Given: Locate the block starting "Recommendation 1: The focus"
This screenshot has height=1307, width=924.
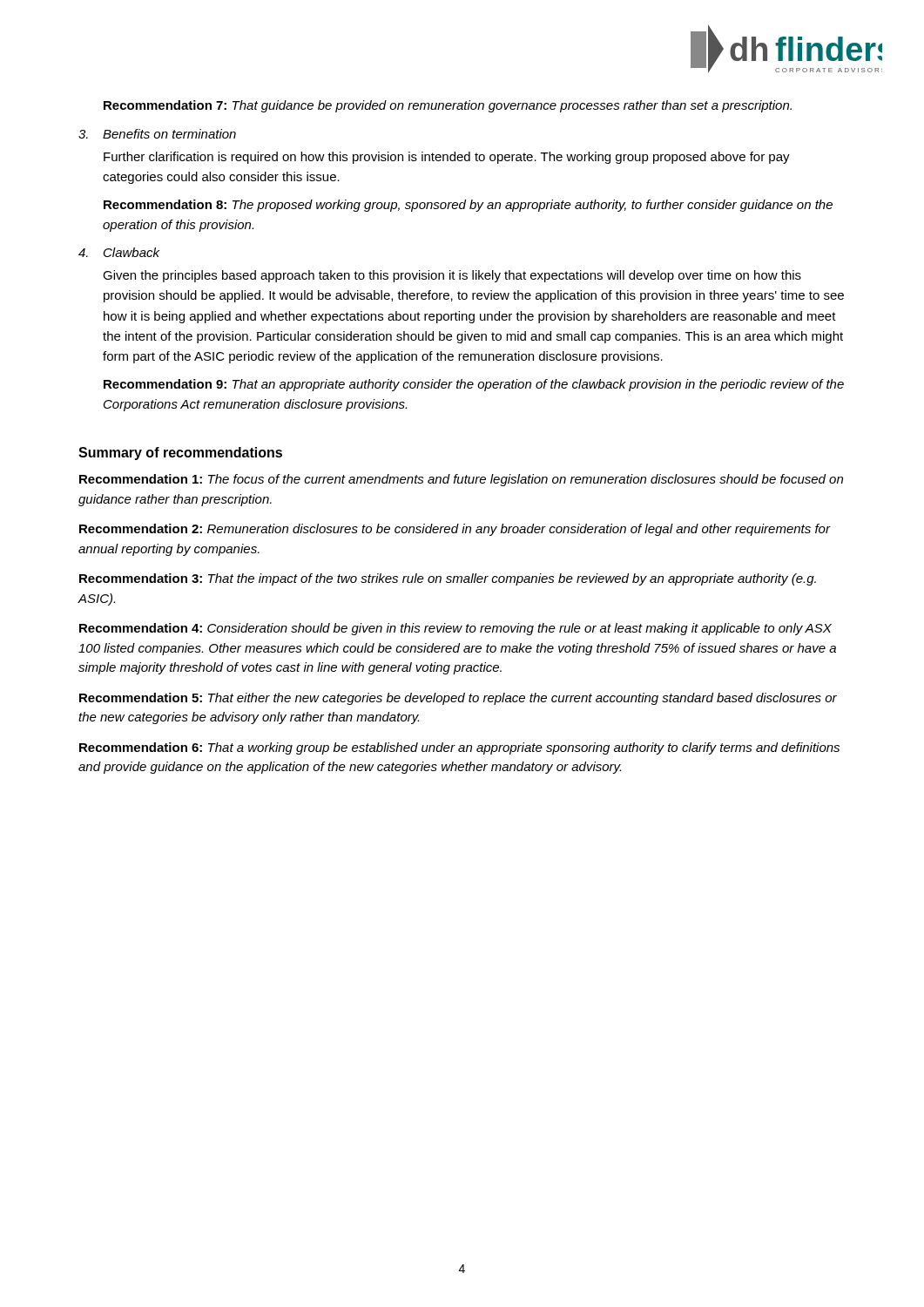Looking at the screenshot, I should [461, 489].
